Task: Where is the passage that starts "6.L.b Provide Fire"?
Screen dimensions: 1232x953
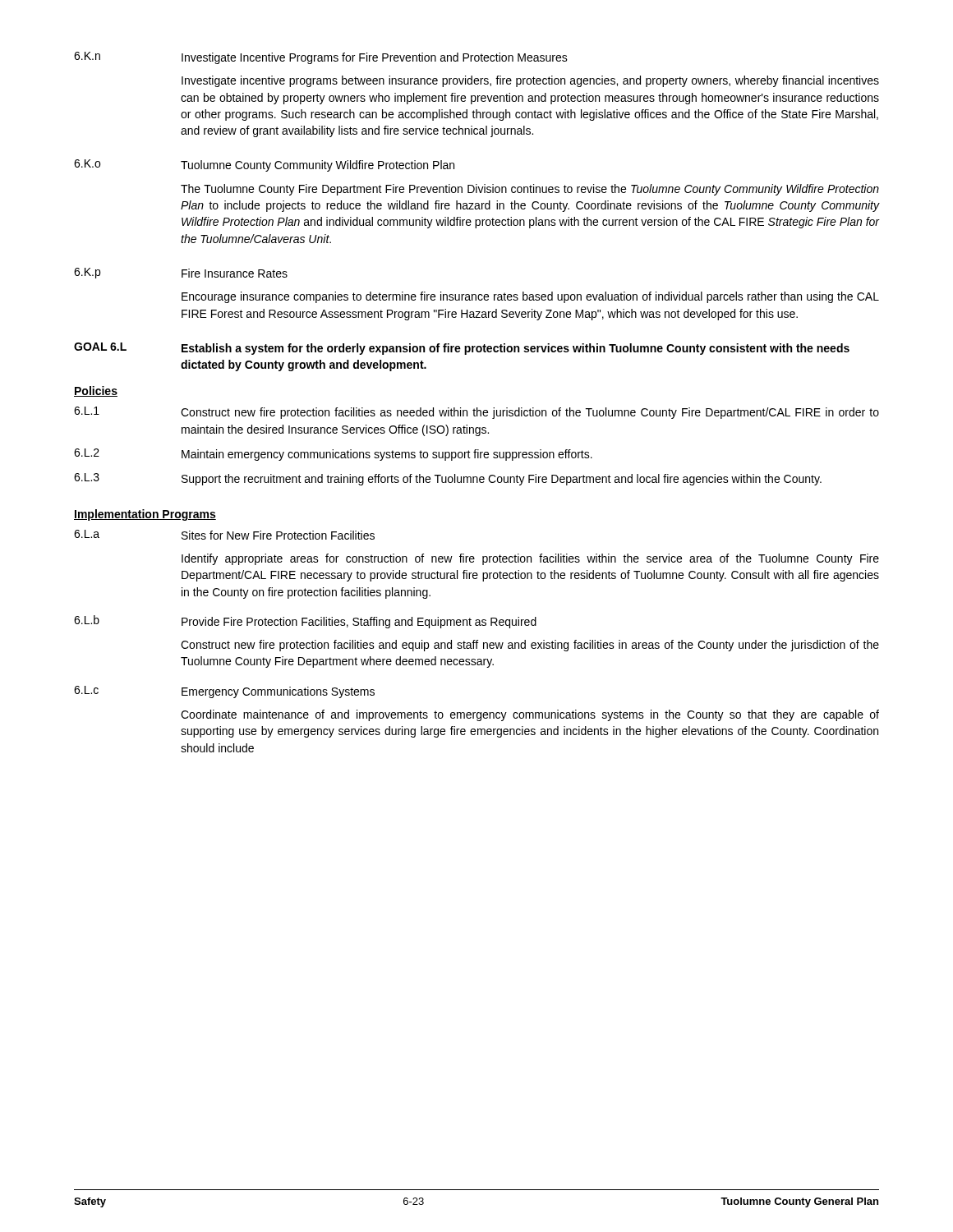Action: [x=476, y=642]
